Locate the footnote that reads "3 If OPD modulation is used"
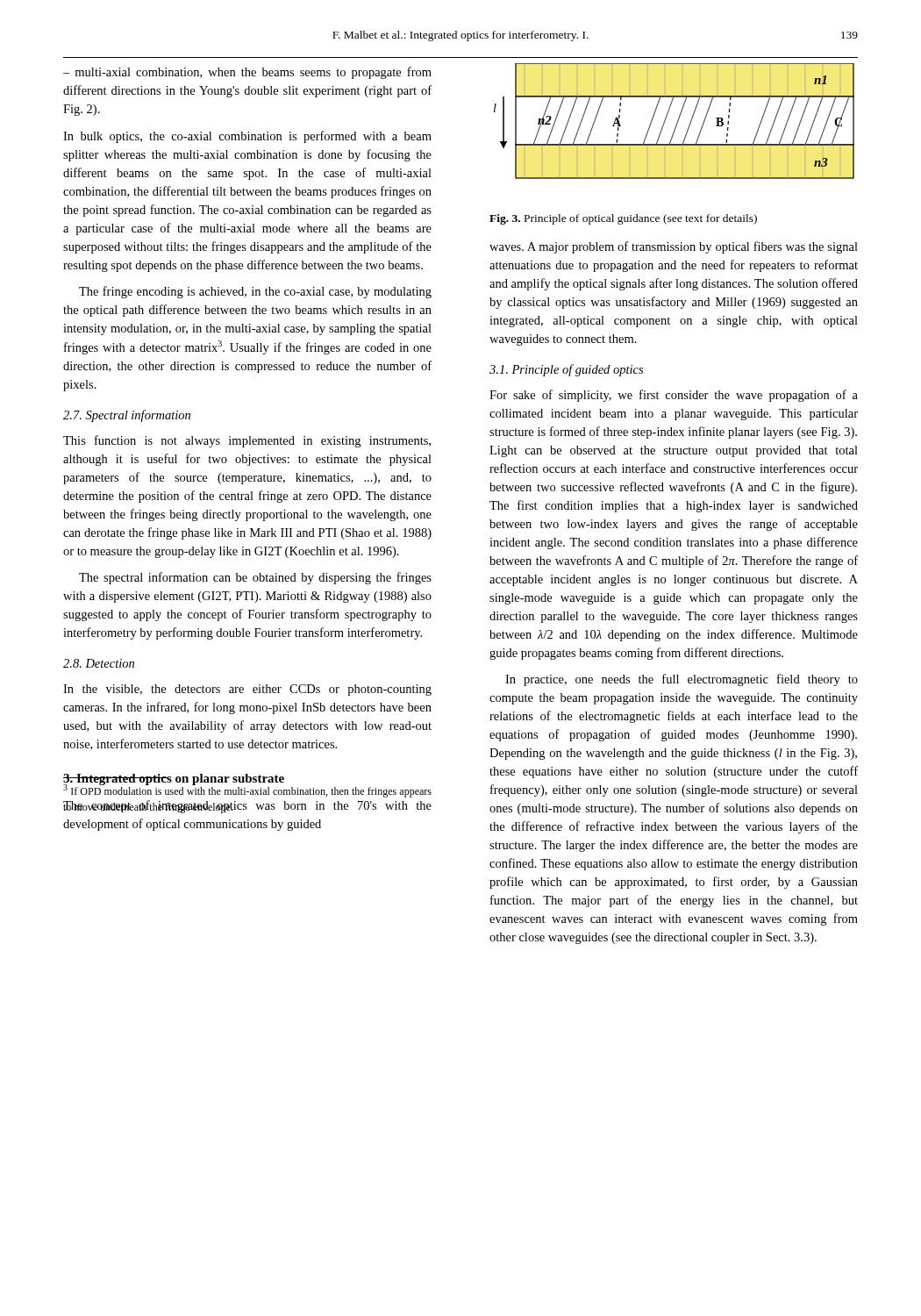The width and height of the screenshot is (921, 1316). click(247, 798)
